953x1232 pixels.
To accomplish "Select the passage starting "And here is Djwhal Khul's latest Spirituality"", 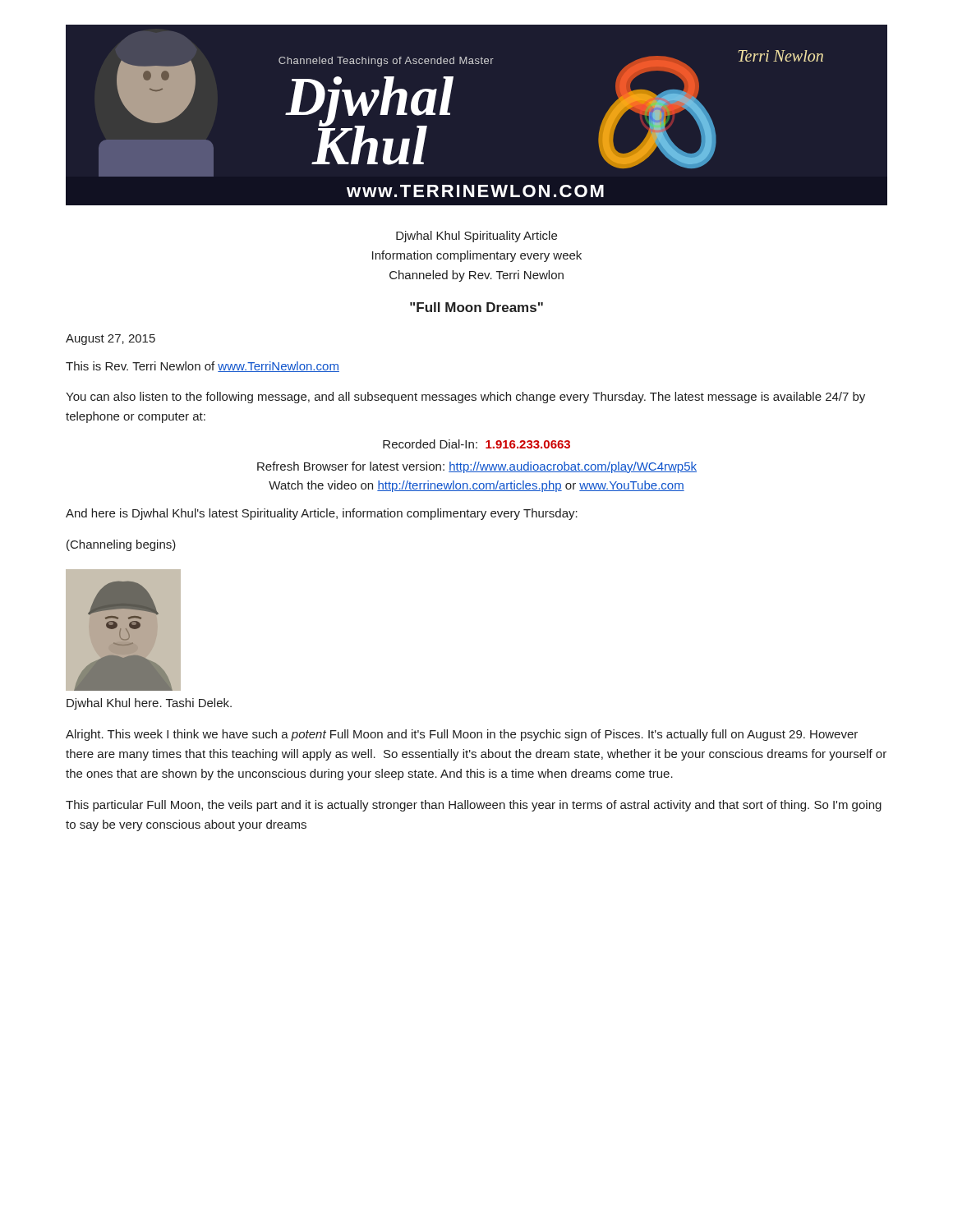I will (322, 513).
